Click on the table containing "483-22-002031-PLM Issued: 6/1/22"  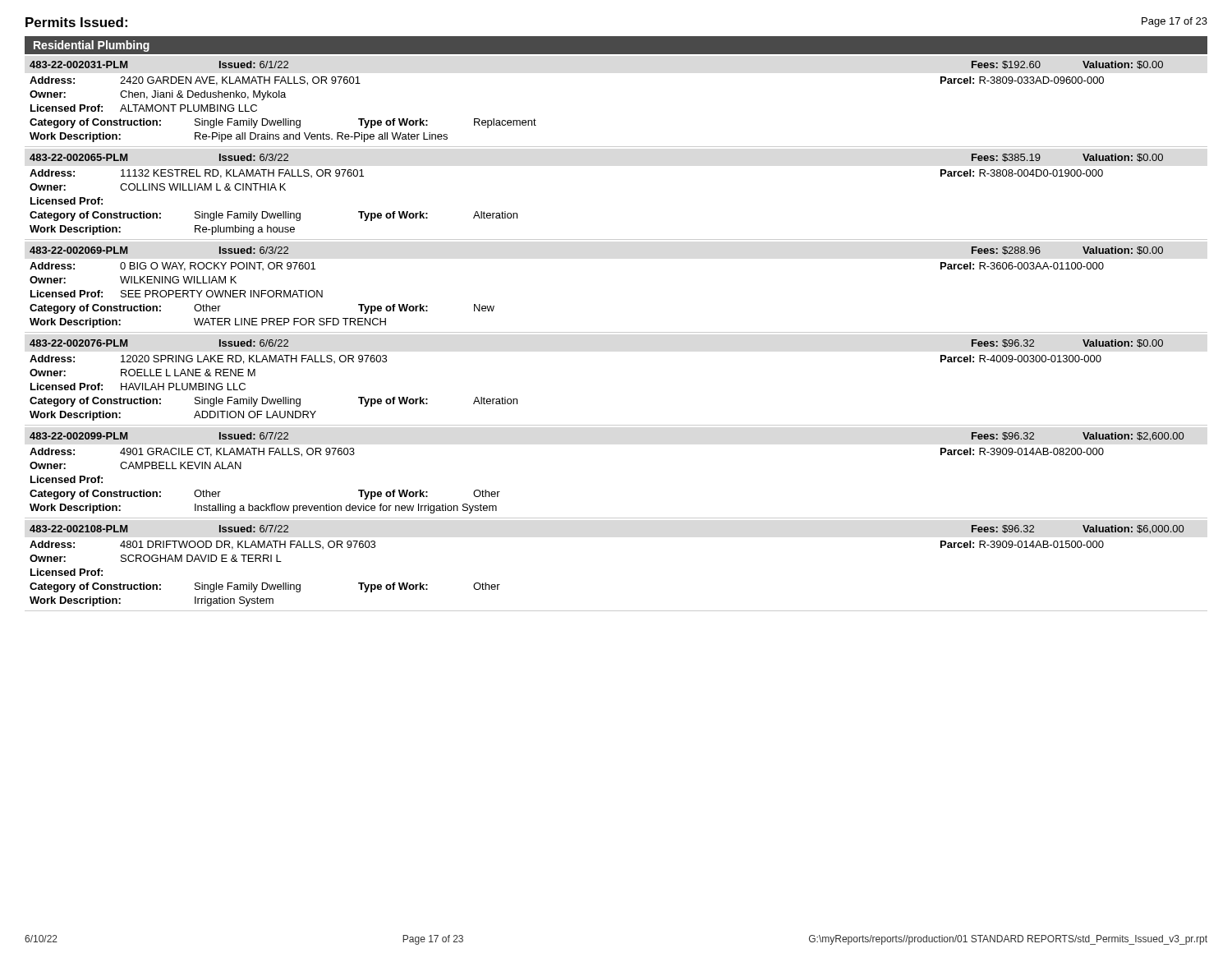[616, 101]
